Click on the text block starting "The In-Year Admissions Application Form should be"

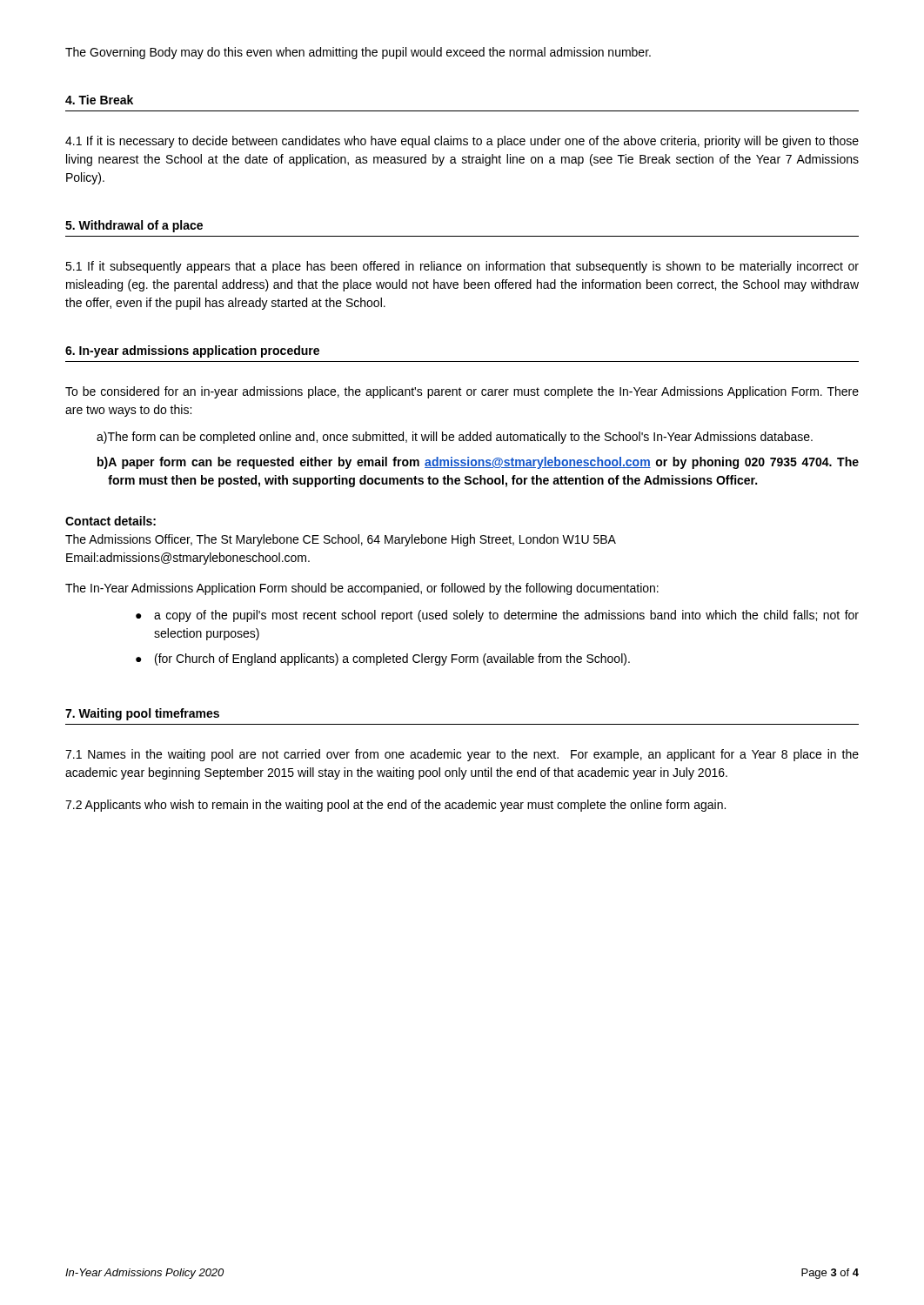[362, 588]
